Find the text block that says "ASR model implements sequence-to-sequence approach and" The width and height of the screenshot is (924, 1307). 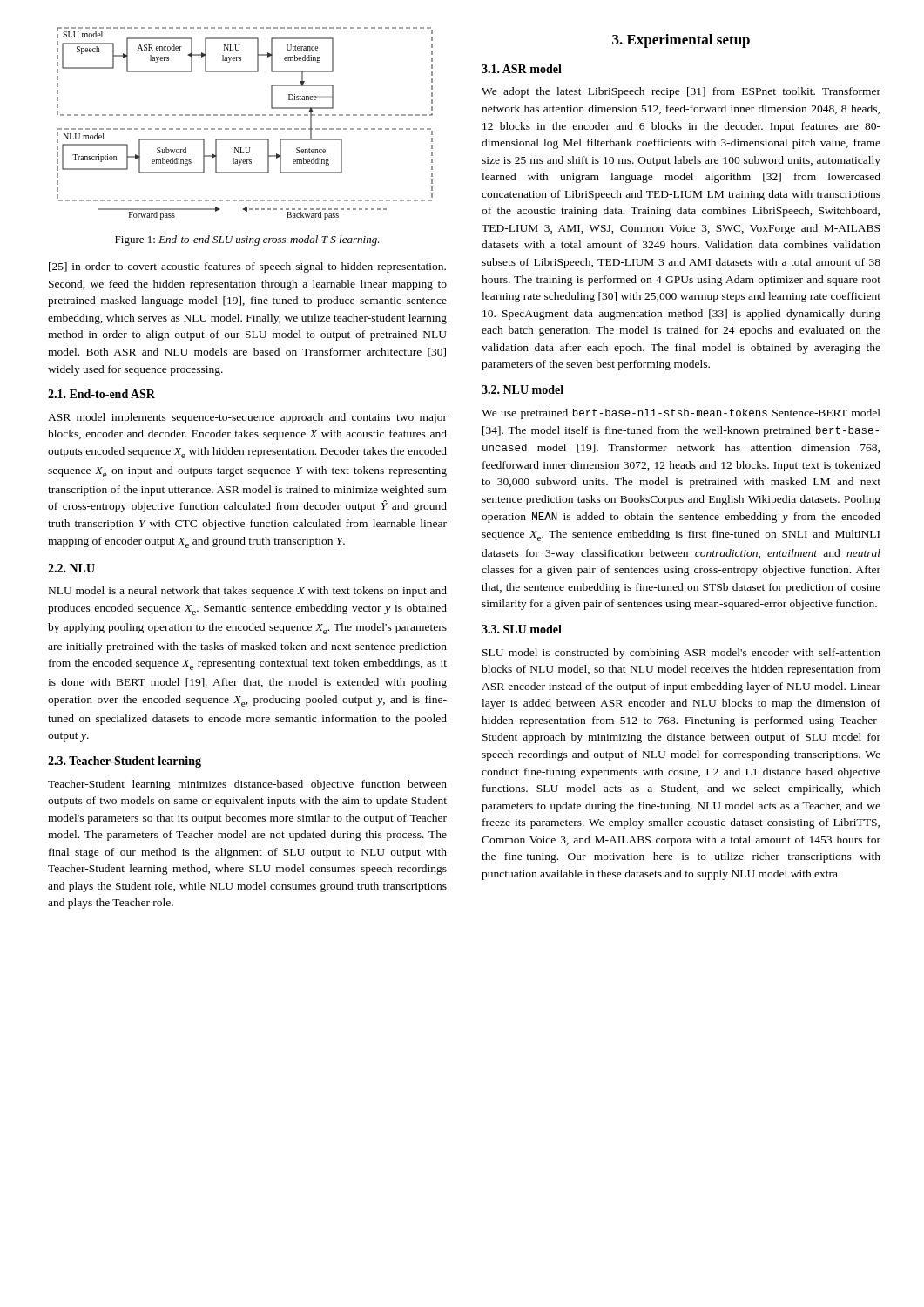247,480
